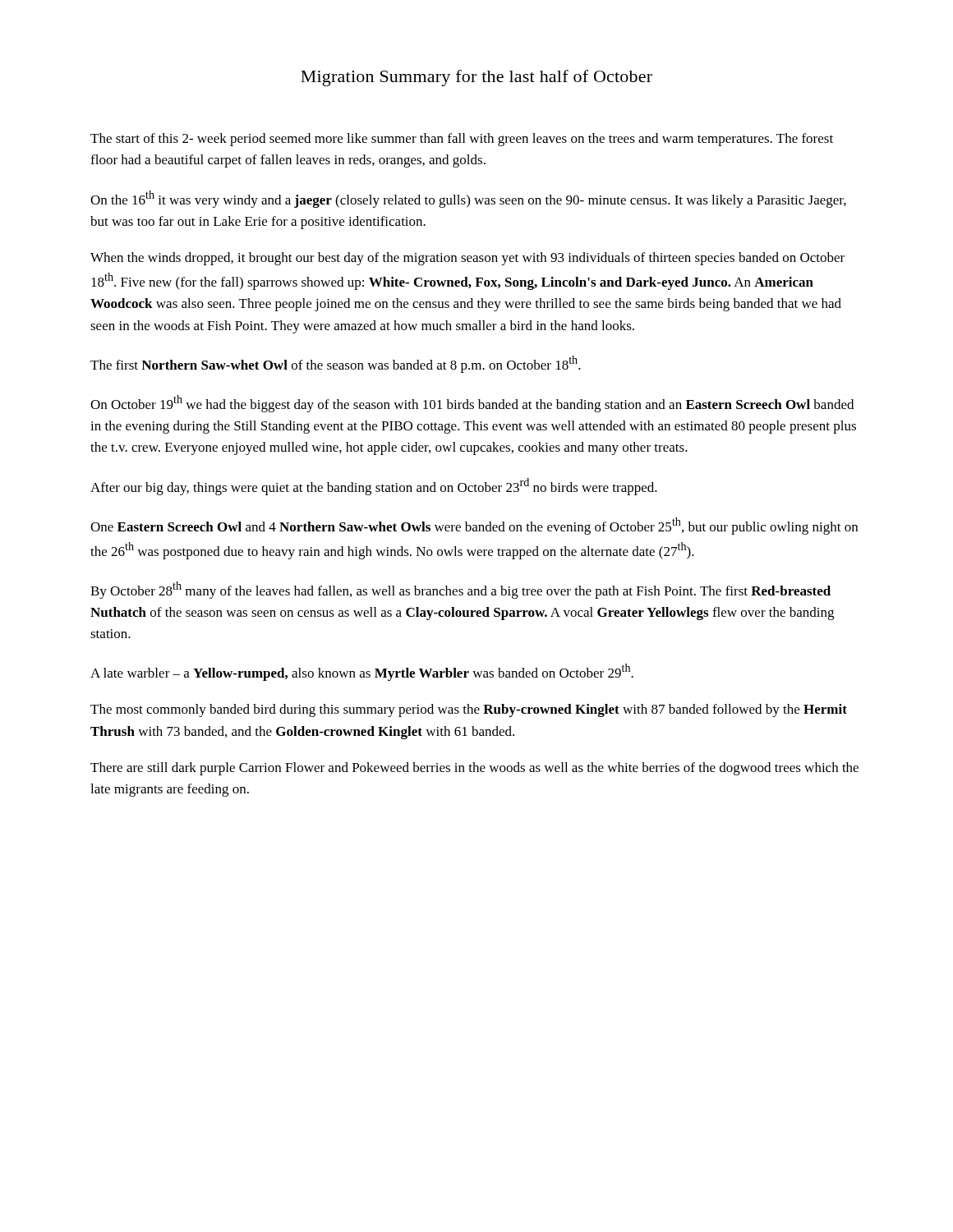
Task: Select the text block containing "There are still dark purple Carrion"
Action: [x=475, y=779]
